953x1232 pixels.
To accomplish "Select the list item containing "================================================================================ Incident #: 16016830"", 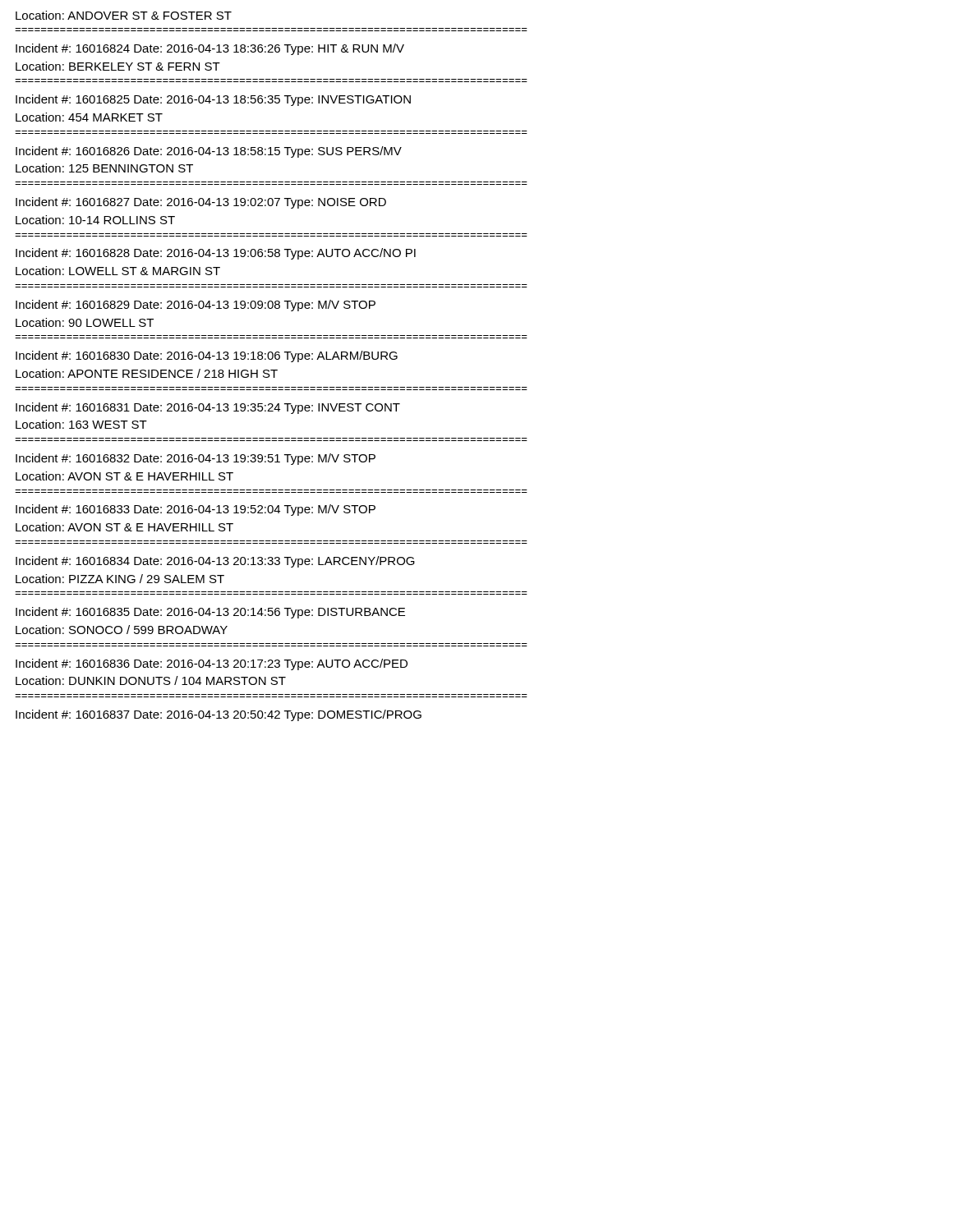I will click(x=207, y=356).
